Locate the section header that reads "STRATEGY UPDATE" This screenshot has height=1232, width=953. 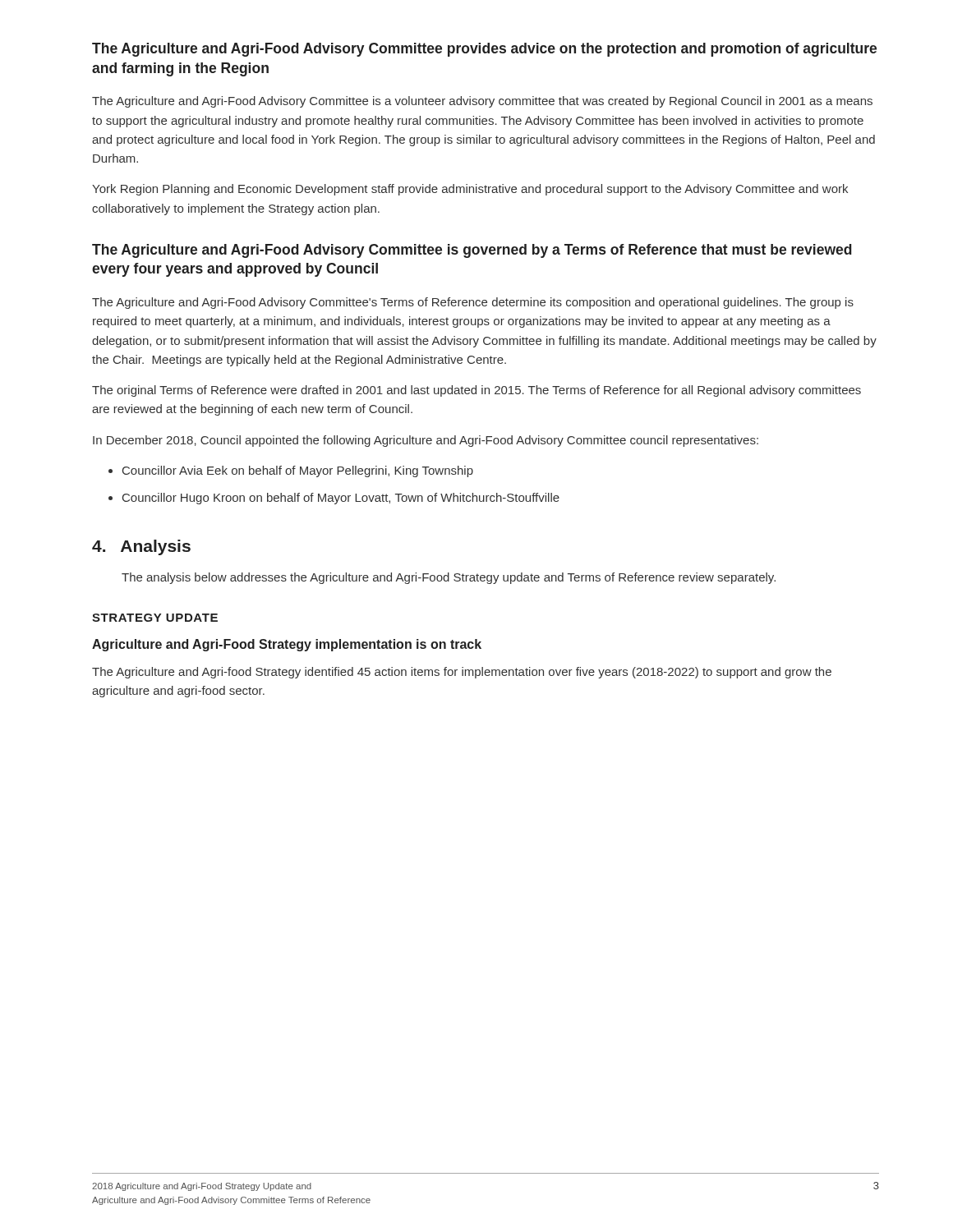[x=155, y=618]
